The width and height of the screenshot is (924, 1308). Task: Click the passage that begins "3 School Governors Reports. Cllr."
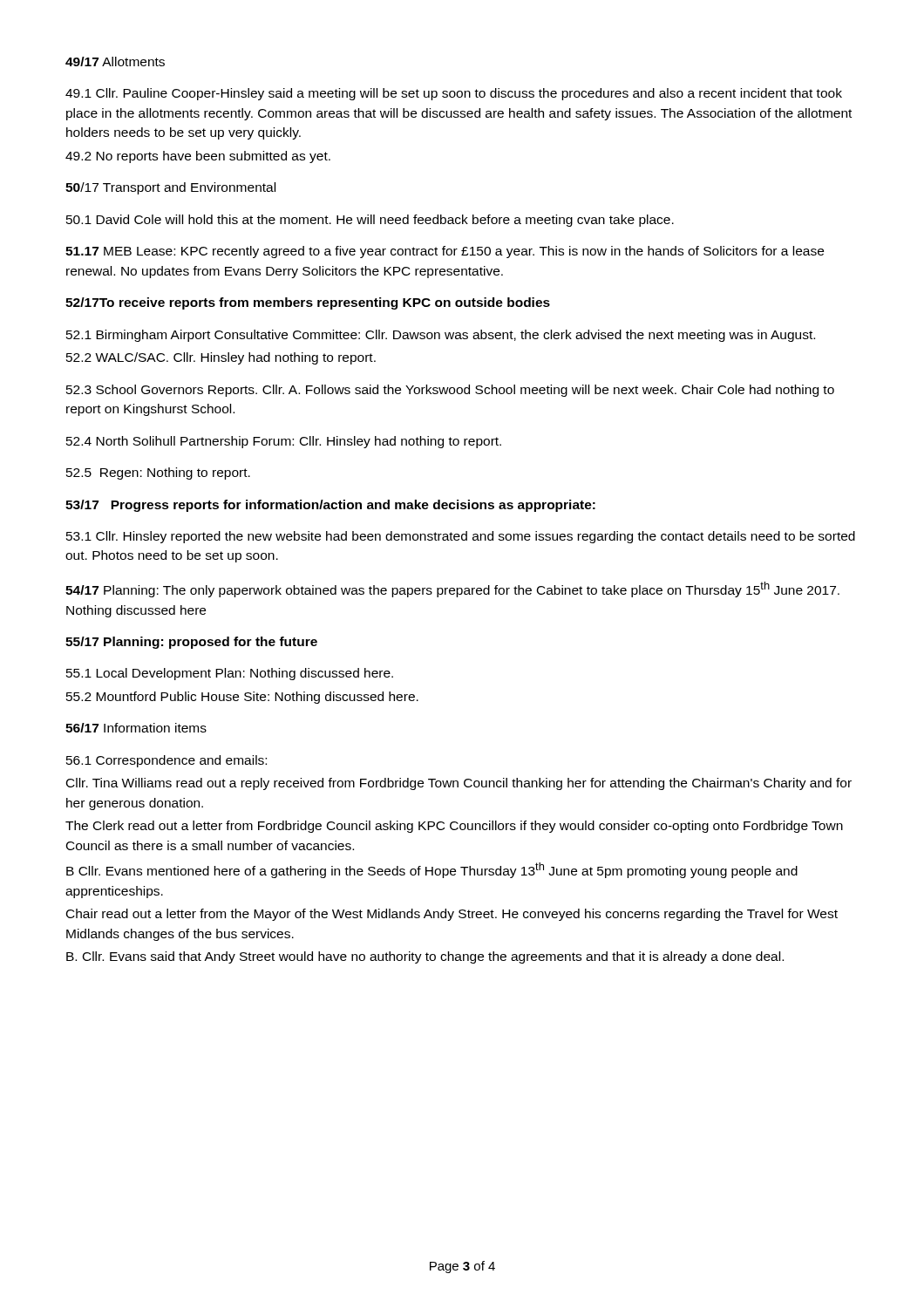pyautogui.click(x=462, y=399)
